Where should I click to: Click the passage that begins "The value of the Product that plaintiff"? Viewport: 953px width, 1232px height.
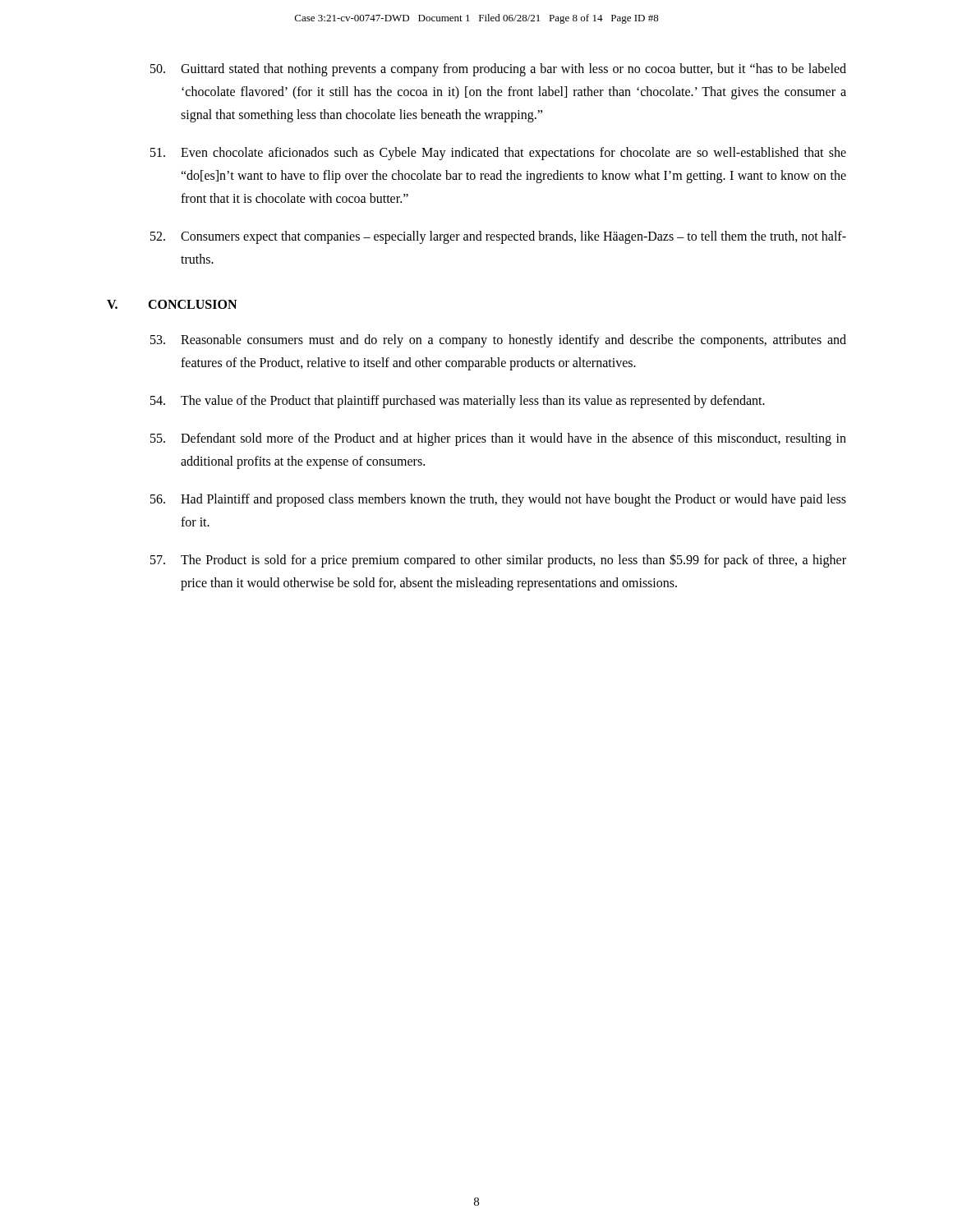[x=476, y=401]
